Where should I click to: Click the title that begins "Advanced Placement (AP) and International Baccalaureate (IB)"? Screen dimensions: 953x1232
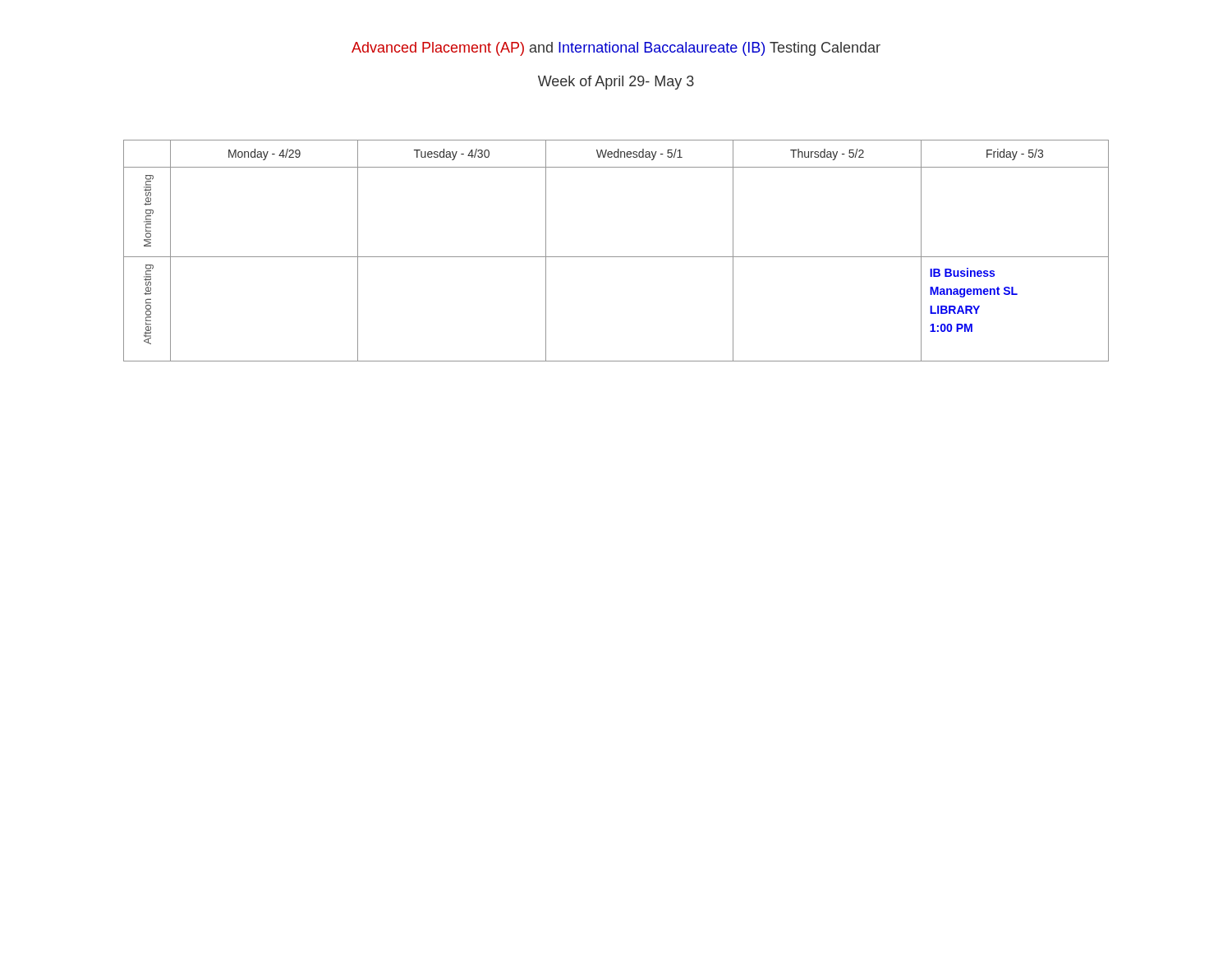(616, 48)
